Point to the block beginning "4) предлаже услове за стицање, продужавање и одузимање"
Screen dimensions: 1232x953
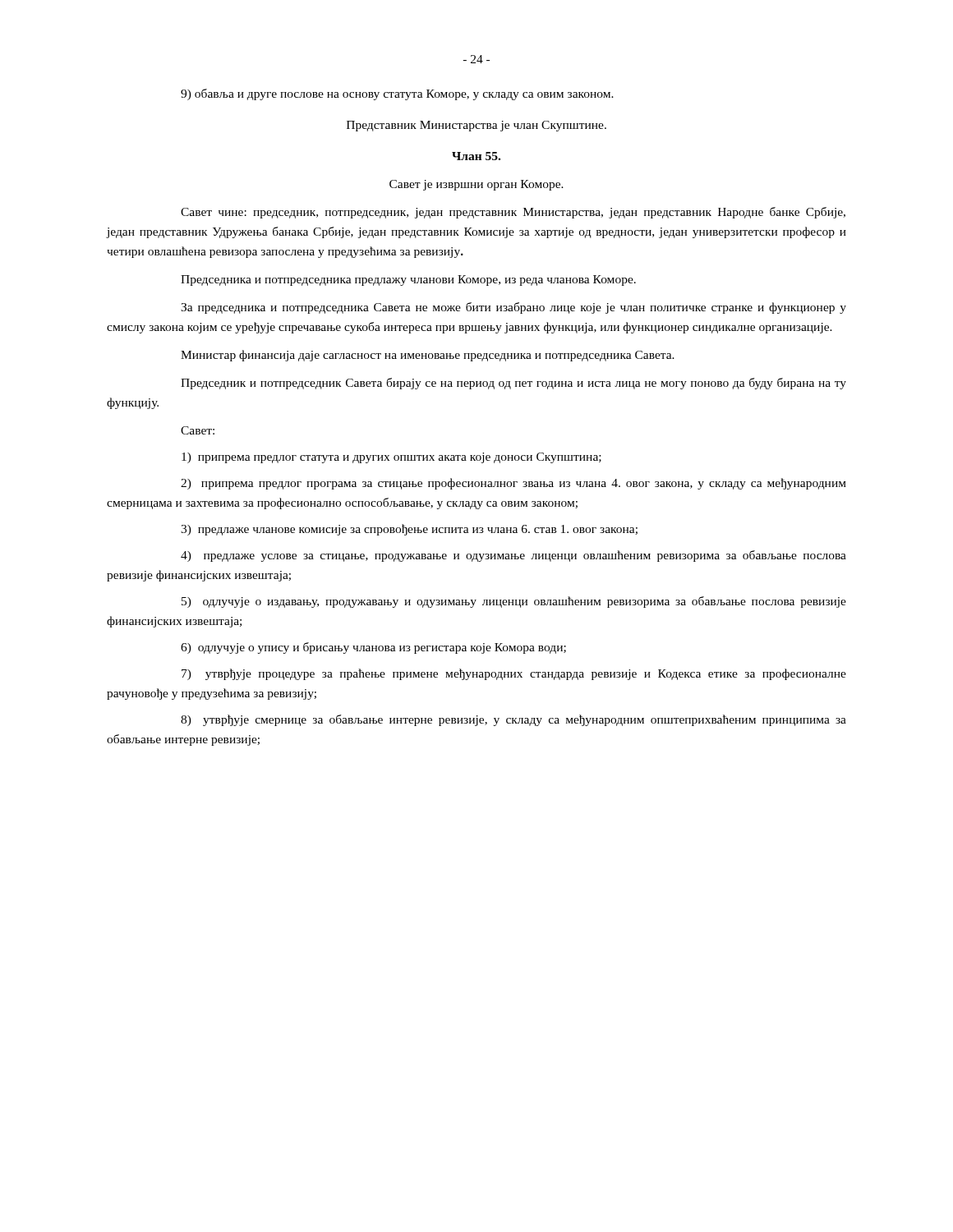tap(476, 565)
